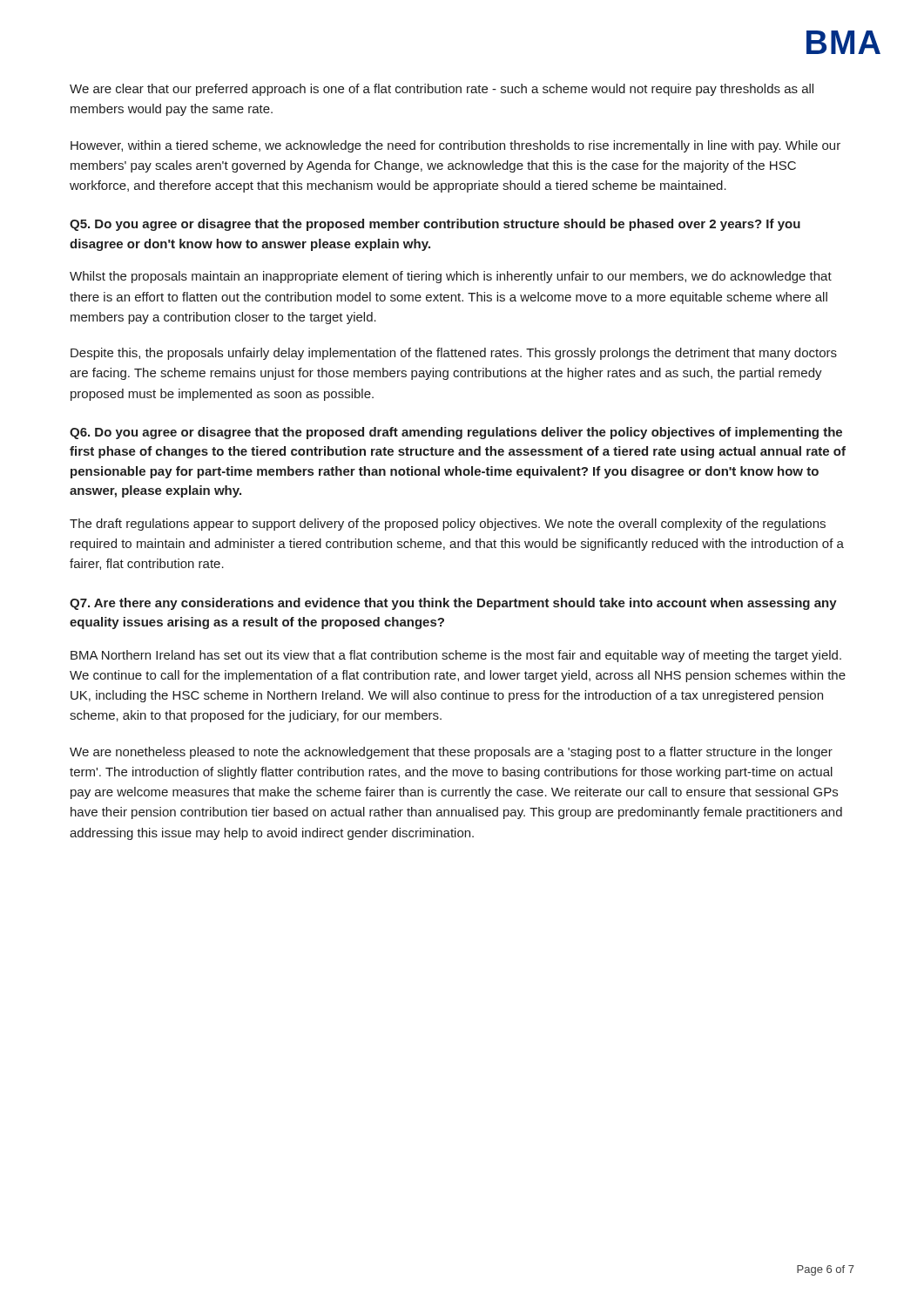The height and width of the screenshot is (1307, 924).
Task: Locate the logo
Action: pos(843,43)
